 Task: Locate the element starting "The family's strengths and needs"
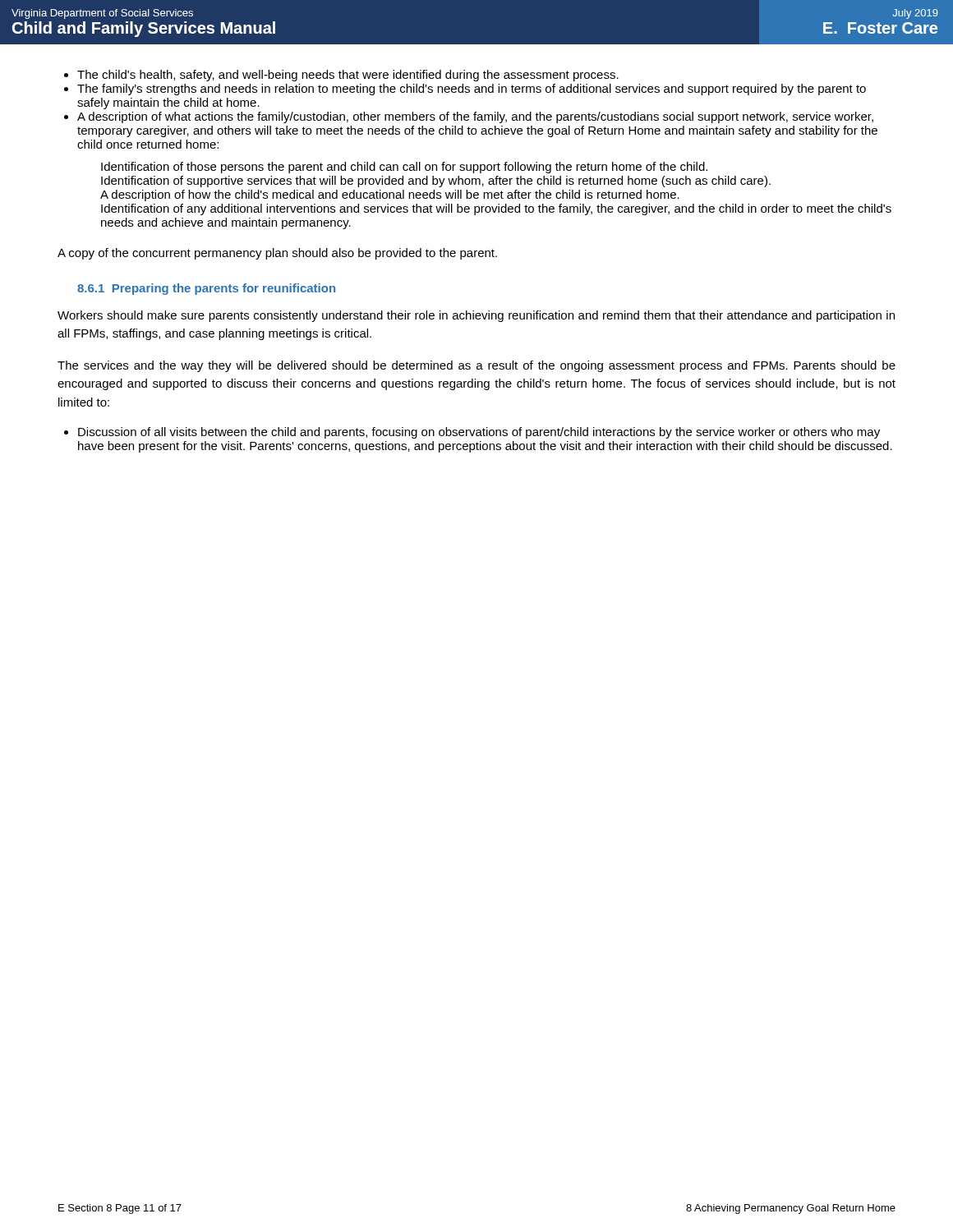[x=486, y=95]
